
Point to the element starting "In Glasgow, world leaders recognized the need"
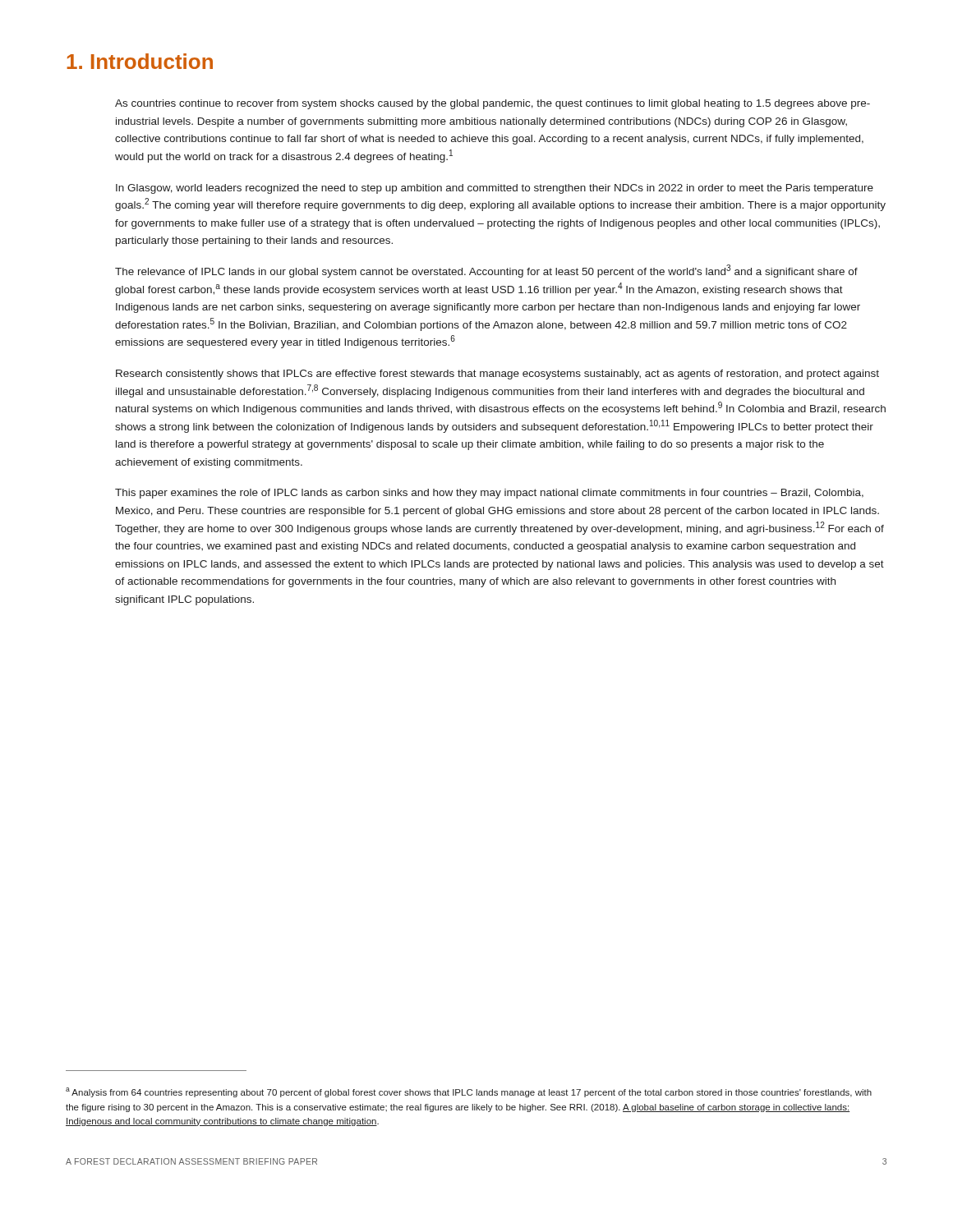pyautogui.click(x=500, y=214)
